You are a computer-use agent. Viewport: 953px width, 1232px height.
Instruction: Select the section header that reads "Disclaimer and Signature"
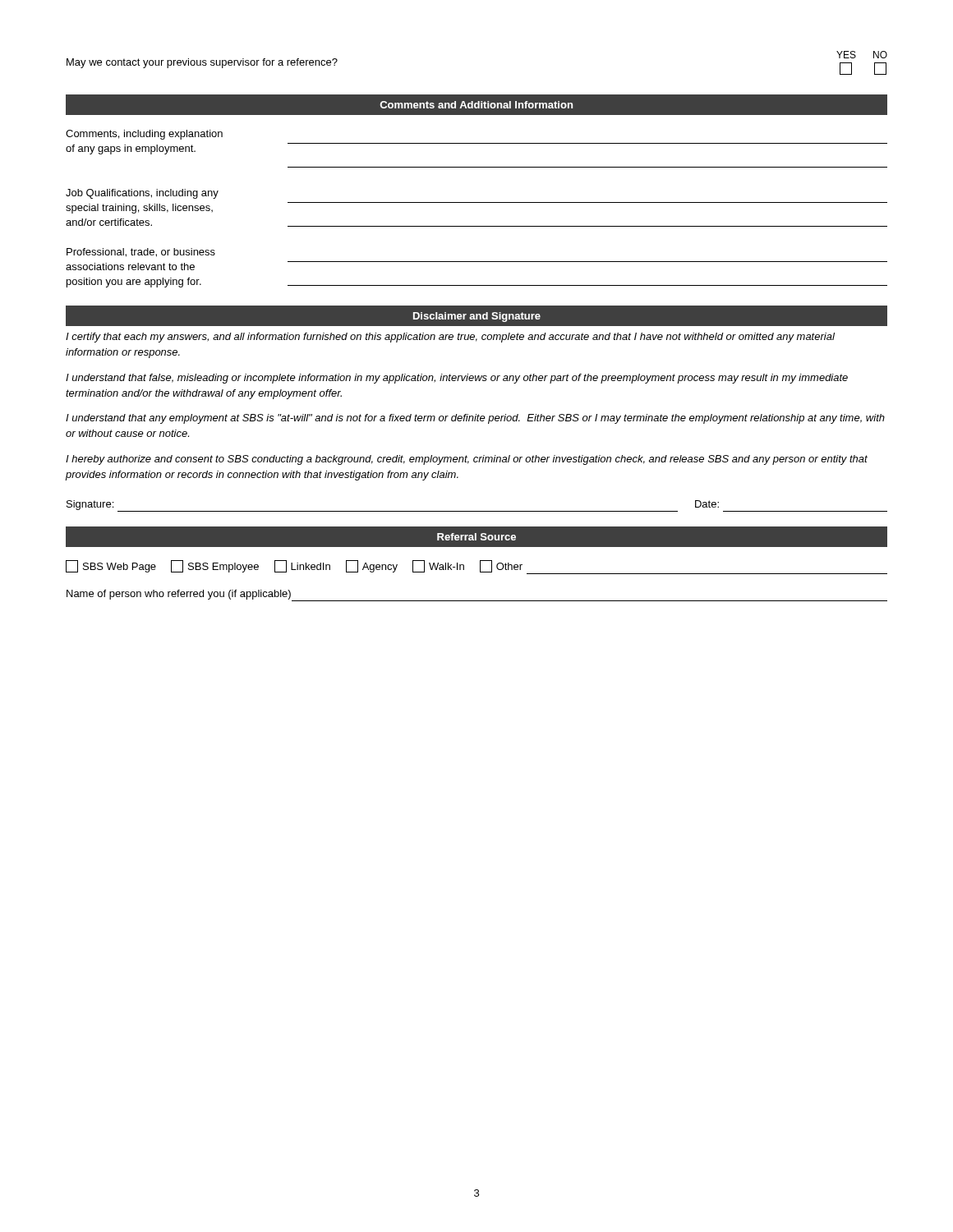point(476,316)
